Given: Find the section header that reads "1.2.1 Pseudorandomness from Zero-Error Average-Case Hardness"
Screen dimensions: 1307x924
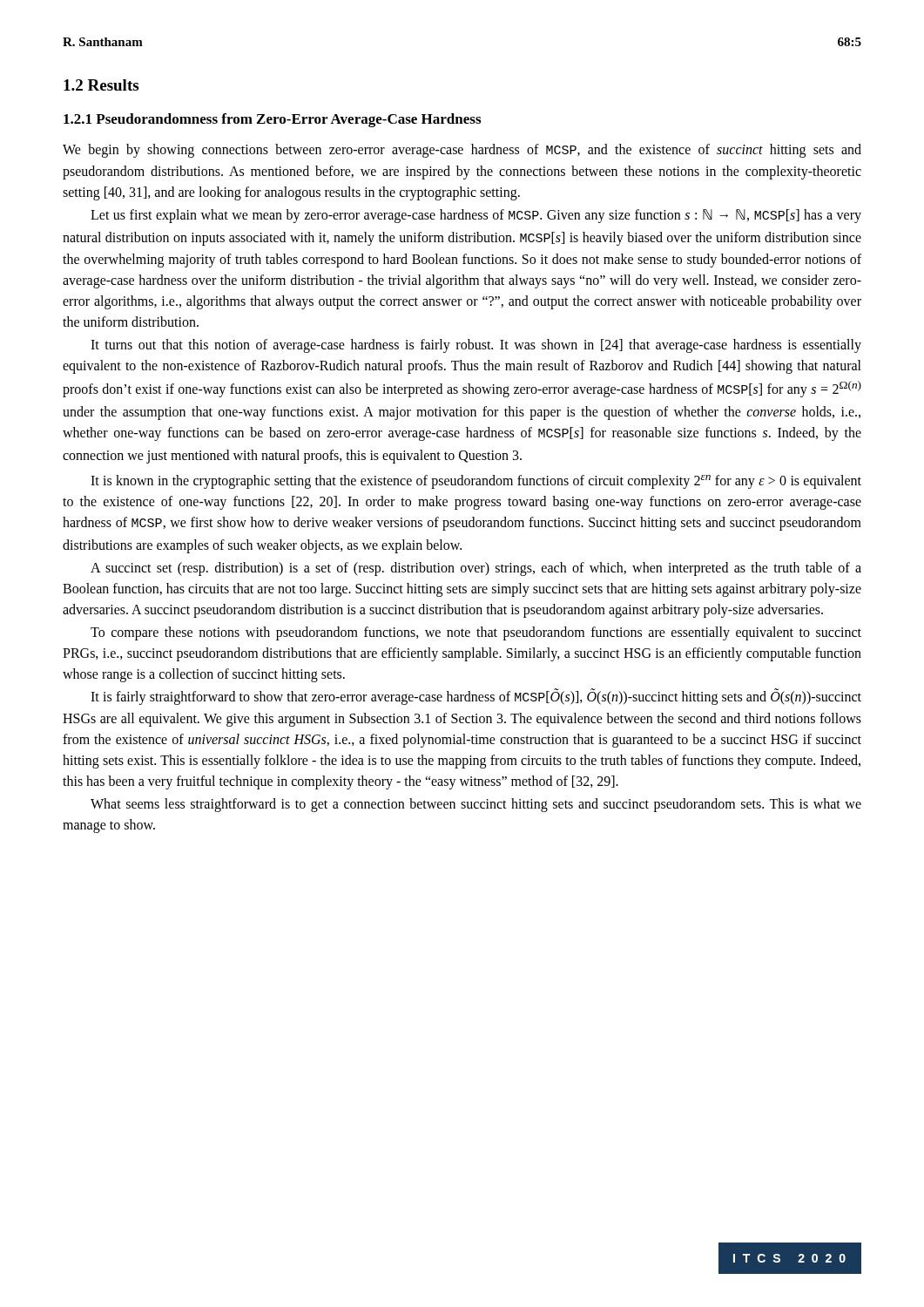Looking at the screenshot, I should point(462,120).
